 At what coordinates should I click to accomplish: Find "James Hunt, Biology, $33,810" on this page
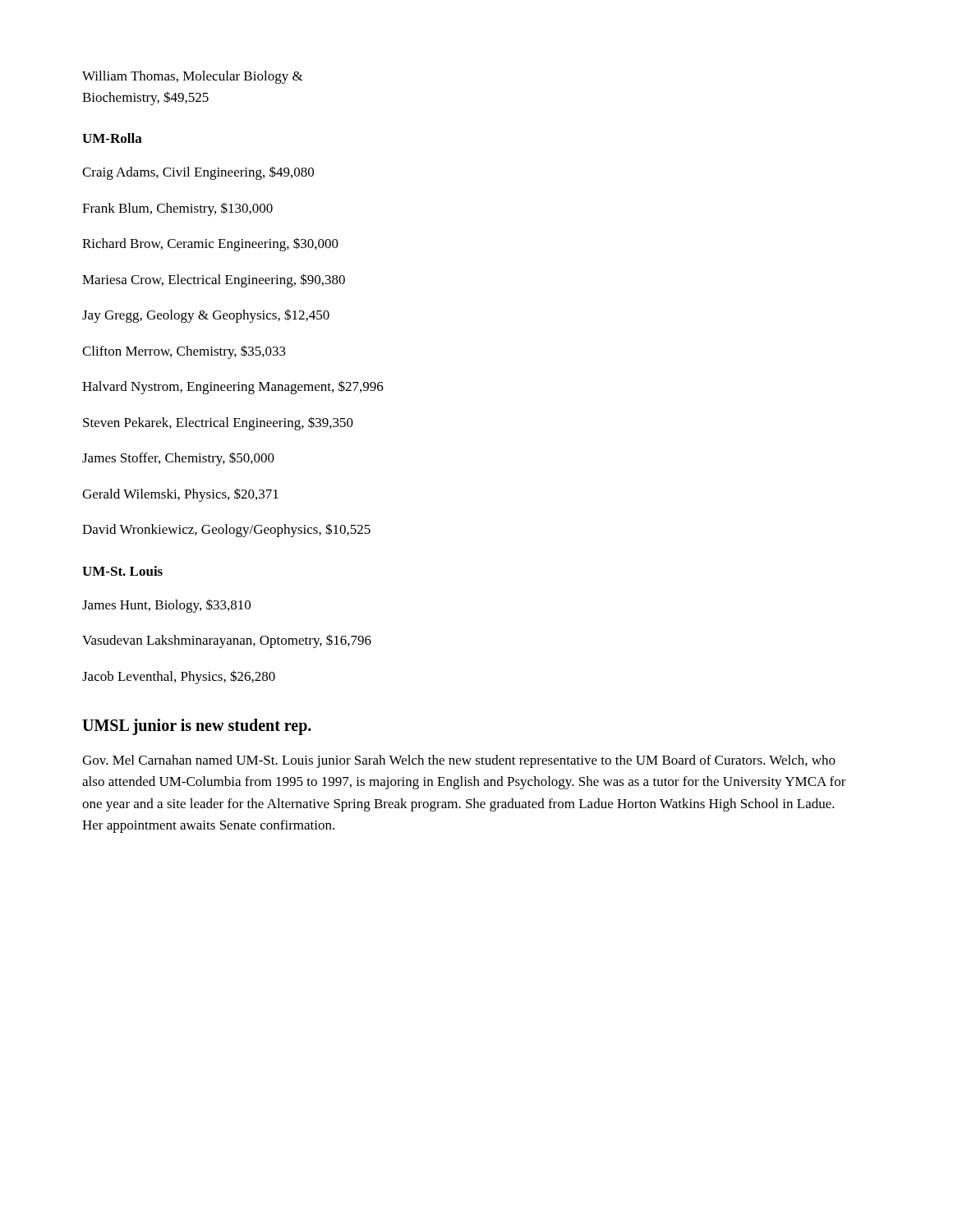click(x=167, y=604)
